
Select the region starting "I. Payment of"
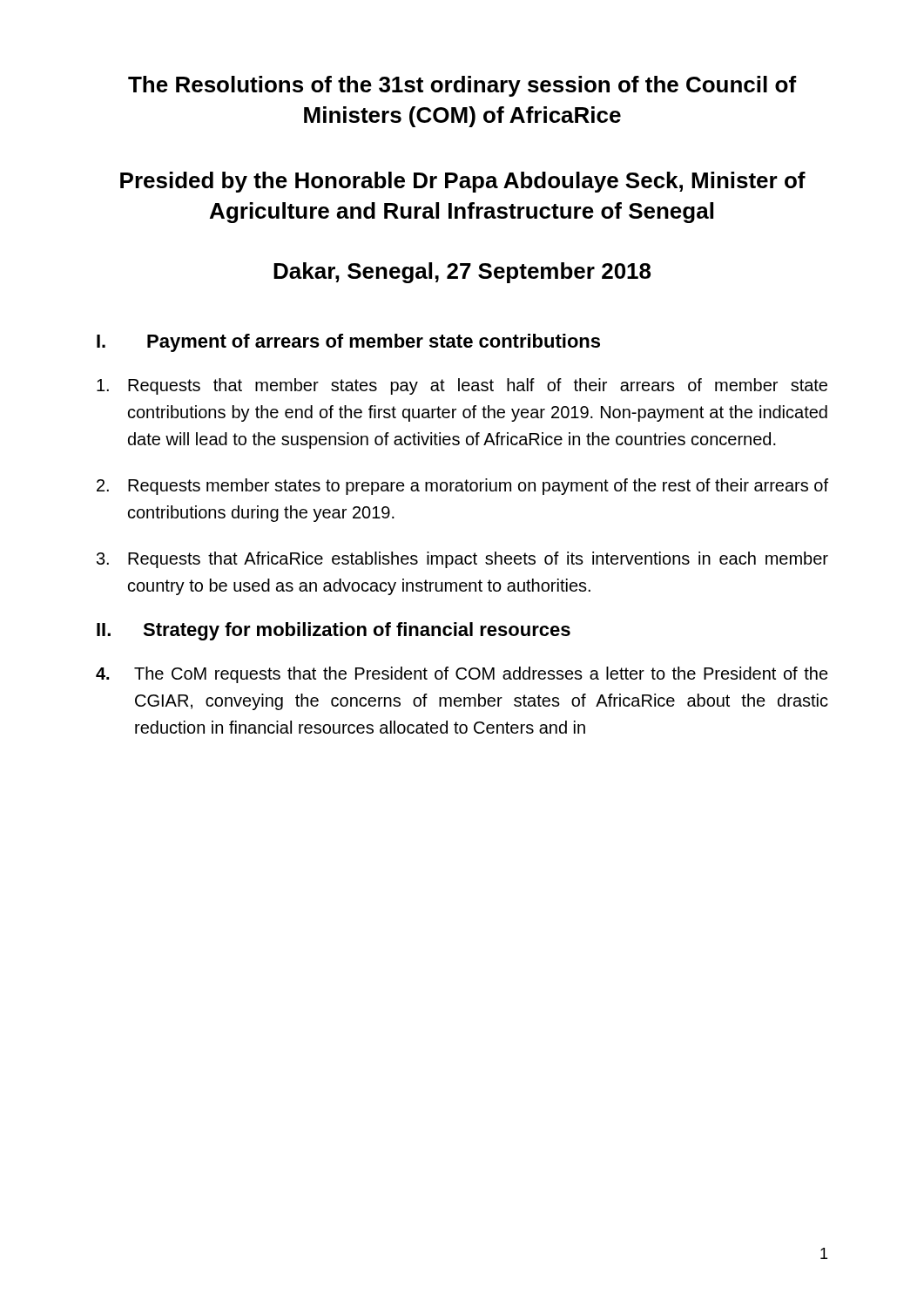click(x=348, y=342)
